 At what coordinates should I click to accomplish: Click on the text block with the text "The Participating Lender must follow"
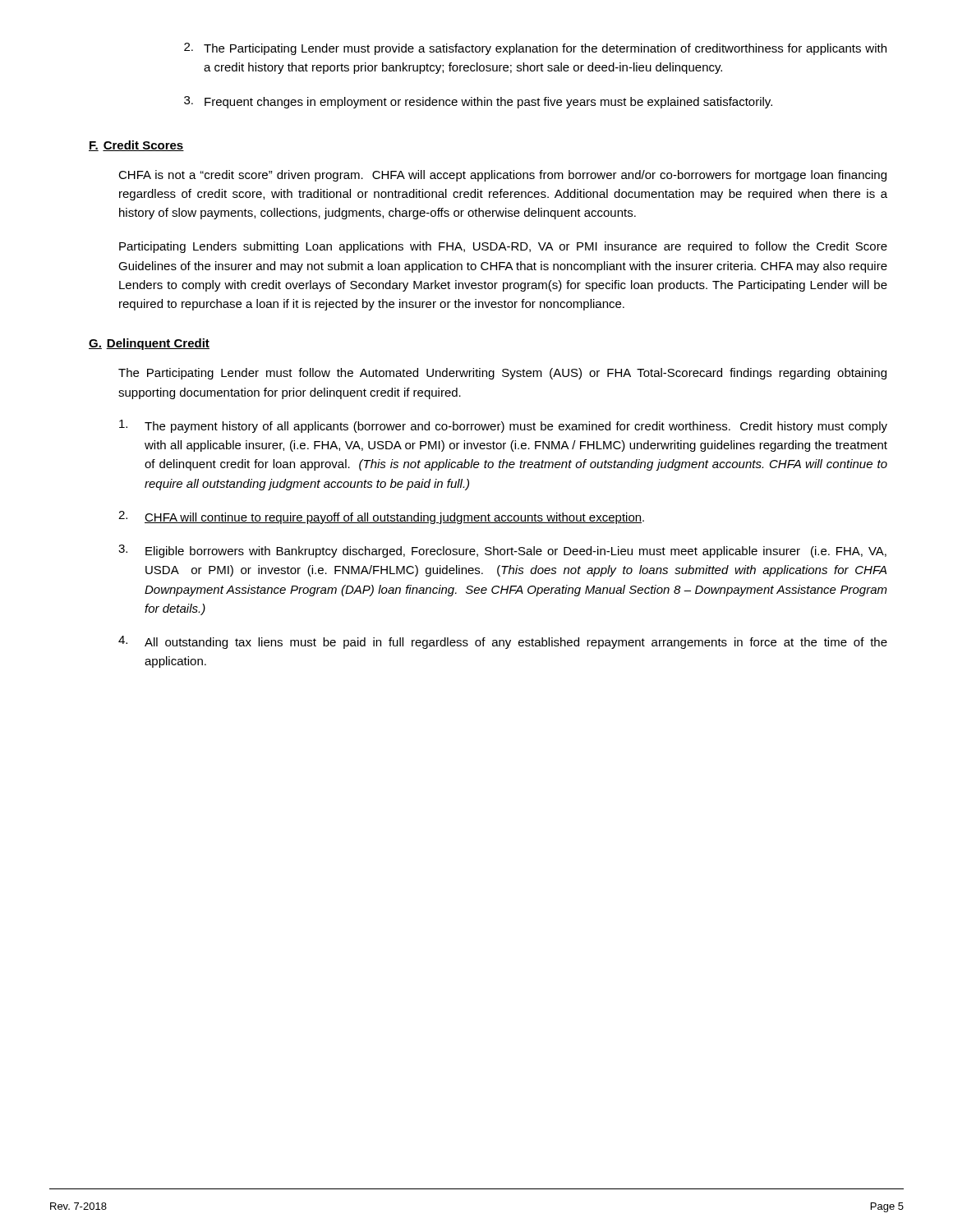coord(503,382)
